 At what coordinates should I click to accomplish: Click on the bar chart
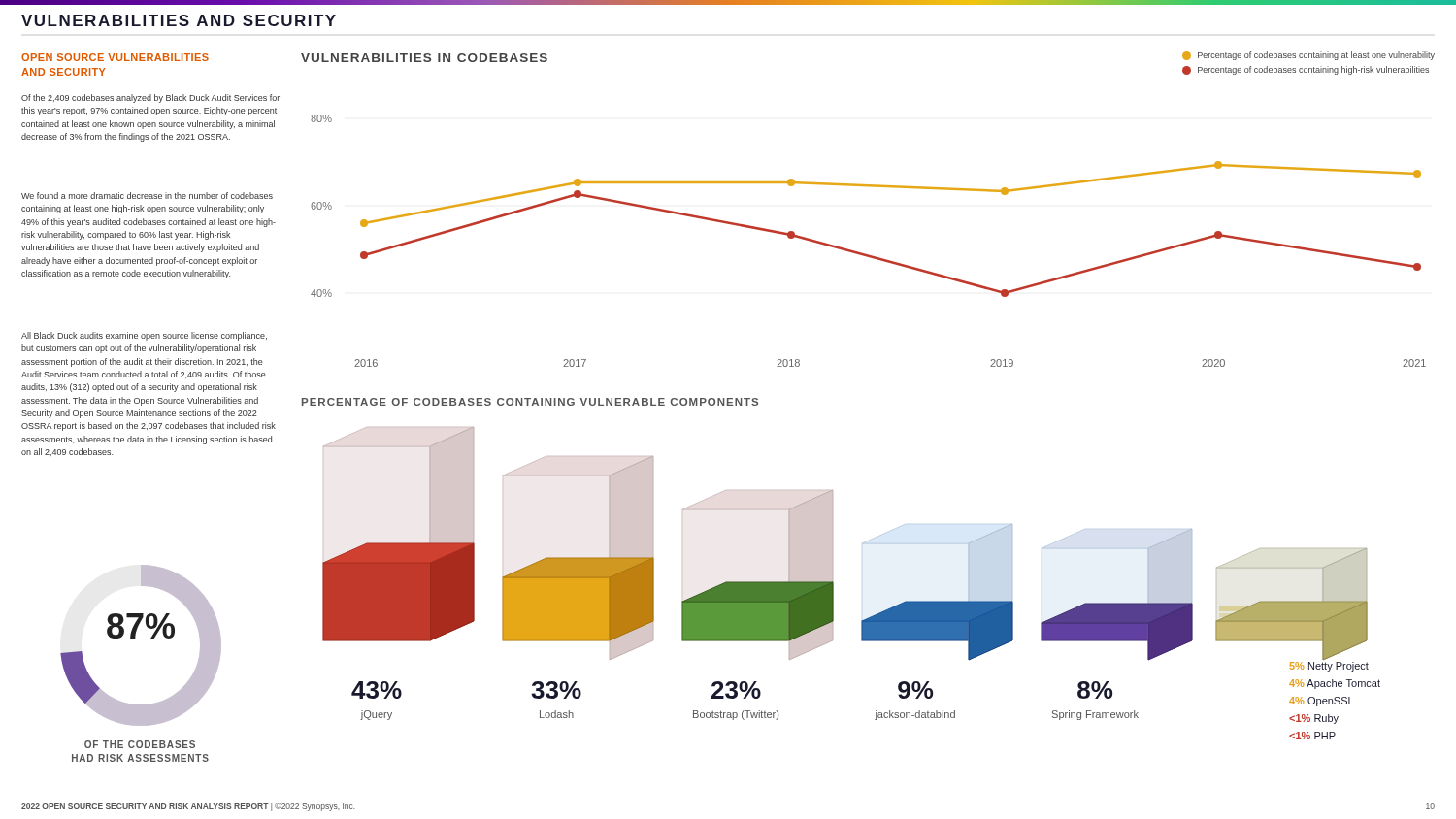point(862,592)
